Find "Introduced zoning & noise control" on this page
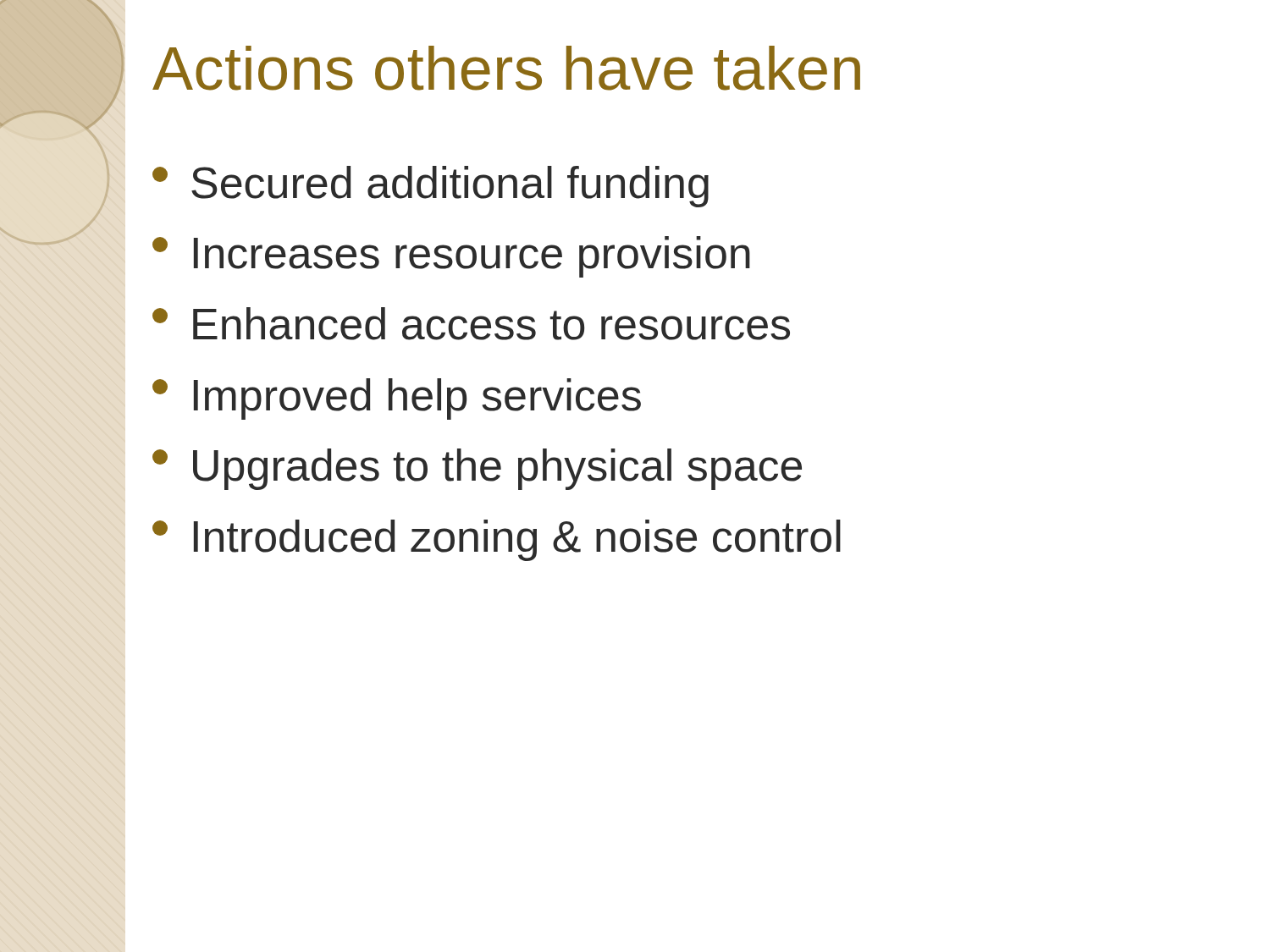 tap(498, 537)
